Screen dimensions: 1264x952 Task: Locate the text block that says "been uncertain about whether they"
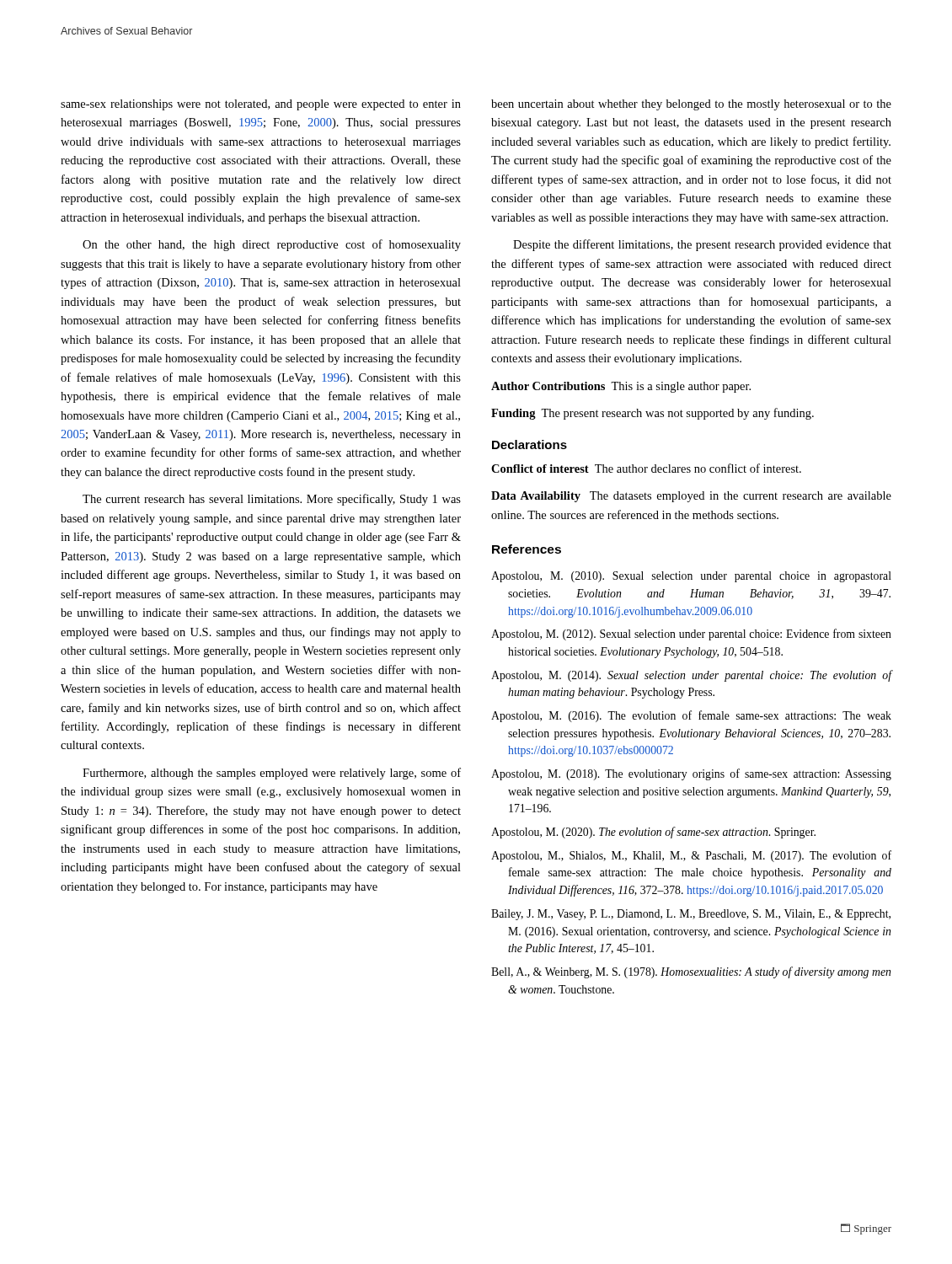691,231
